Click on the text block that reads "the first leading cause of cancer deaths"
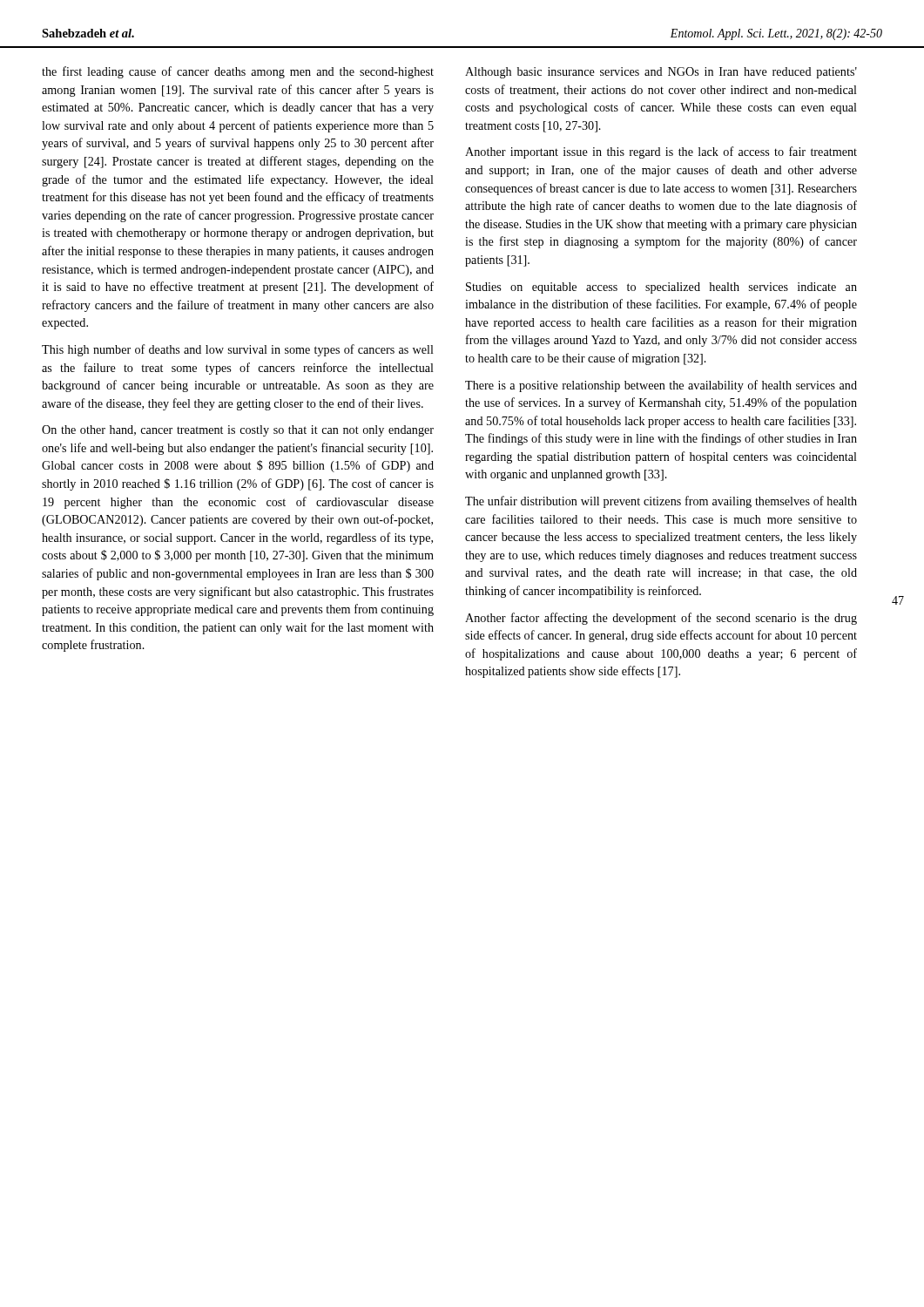 point(238,197)
